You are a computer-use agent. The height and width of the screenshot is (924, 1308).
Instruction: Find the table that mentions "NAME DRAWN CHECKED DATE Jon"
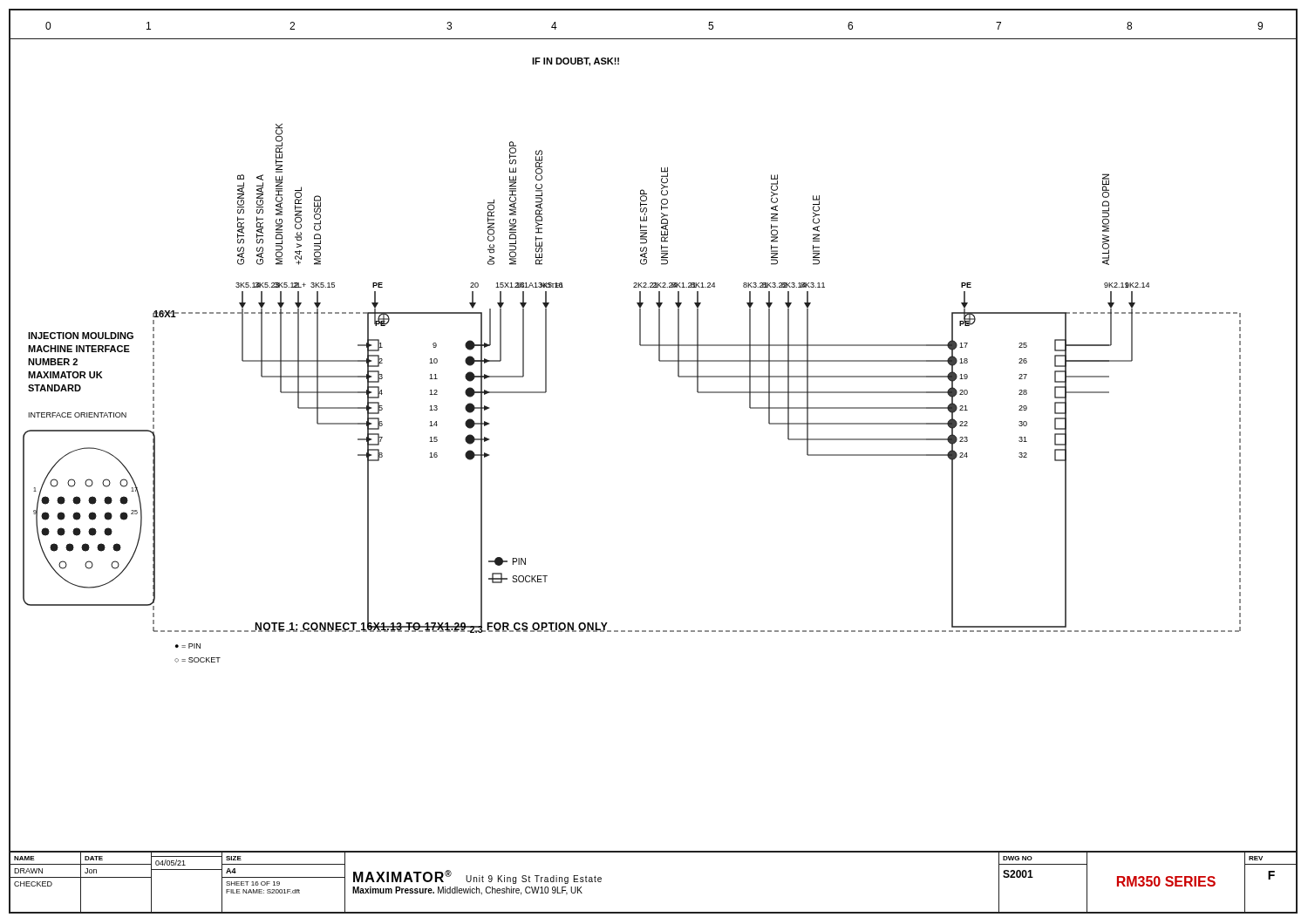point(654,881)
